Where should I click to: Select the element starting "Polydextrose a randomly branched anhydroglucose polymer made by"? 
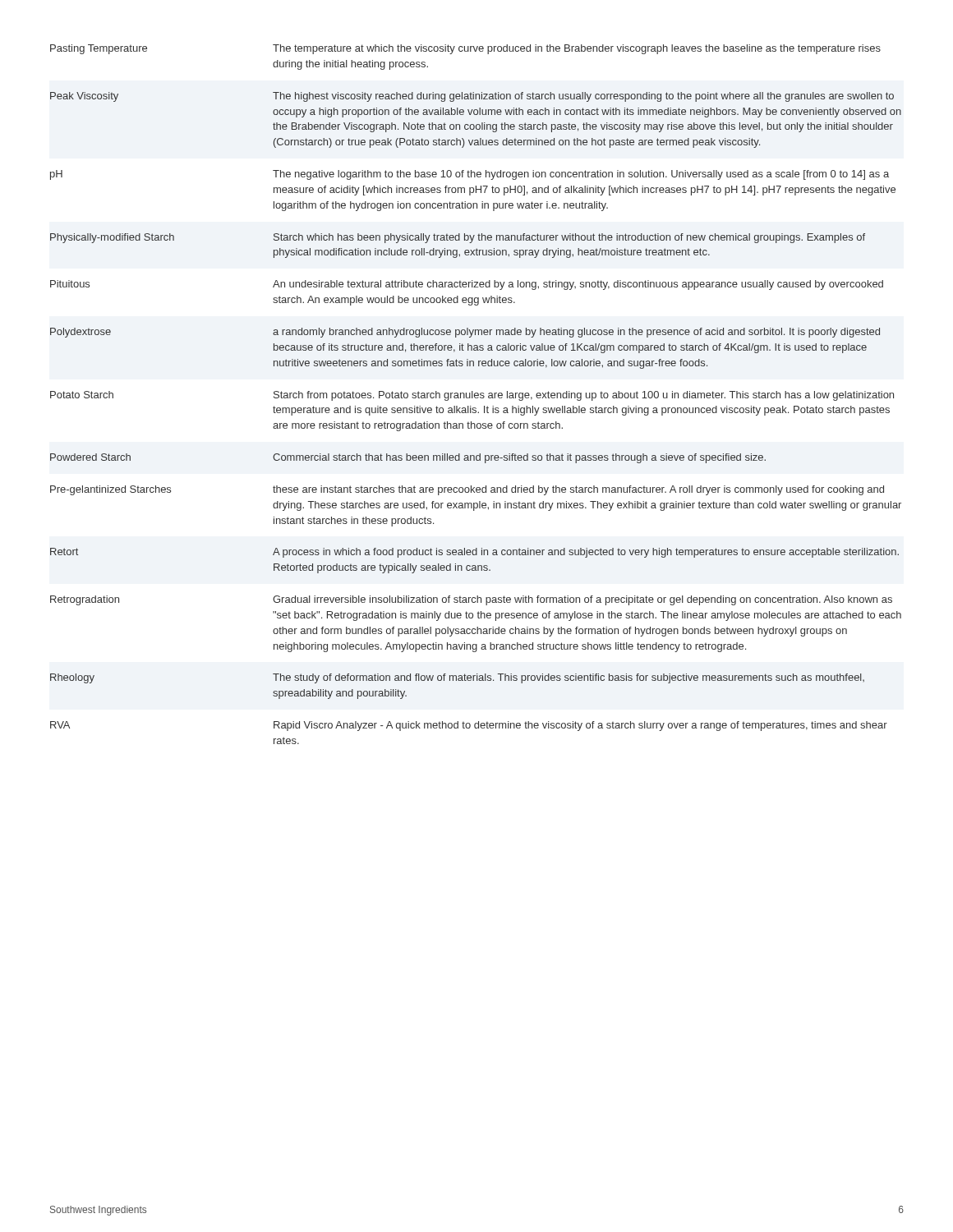coord(476,348)
